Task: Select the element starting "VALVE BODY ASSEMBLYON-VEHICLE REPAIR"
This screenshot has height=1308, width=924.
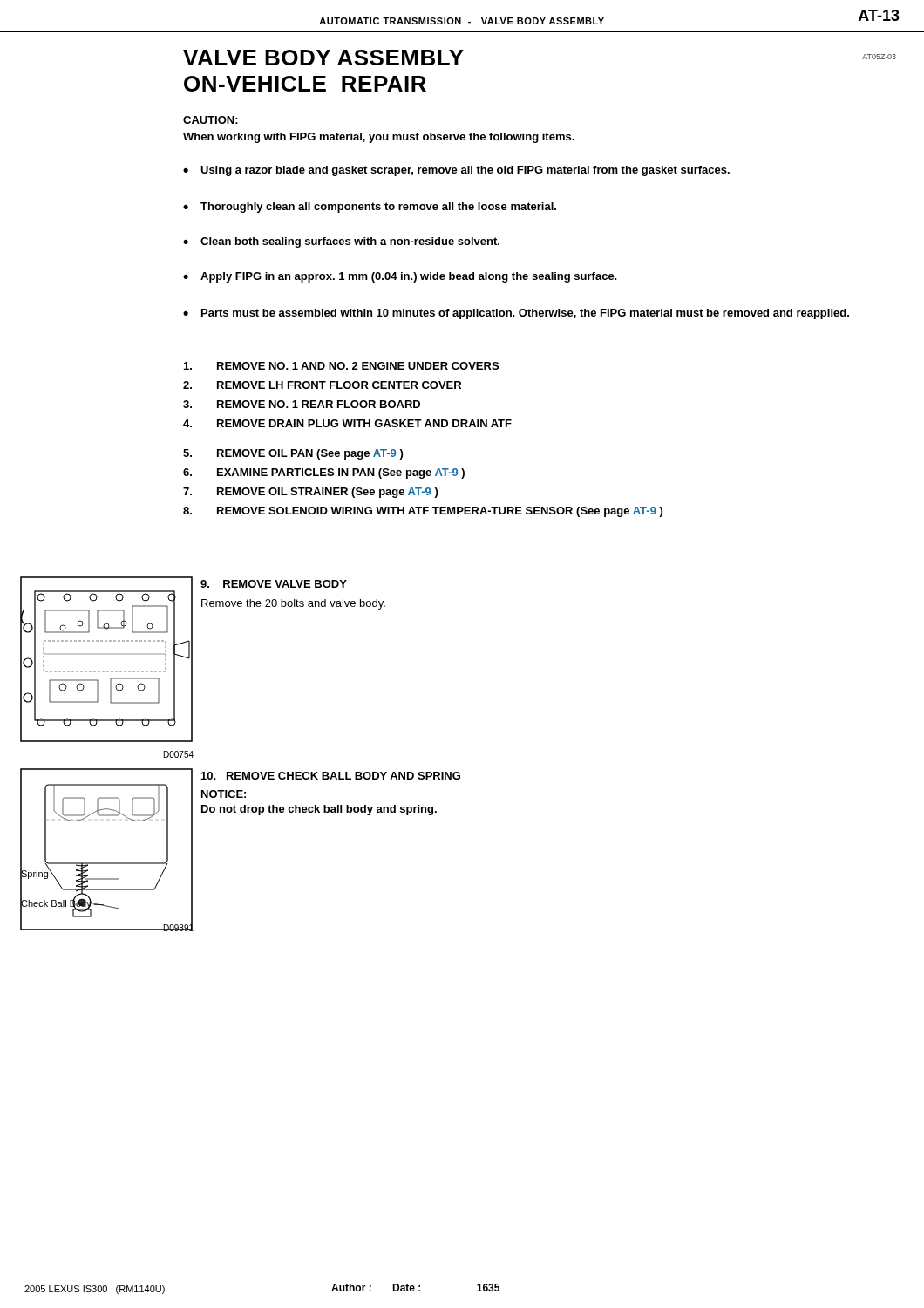Action: (x=323, y=58)
